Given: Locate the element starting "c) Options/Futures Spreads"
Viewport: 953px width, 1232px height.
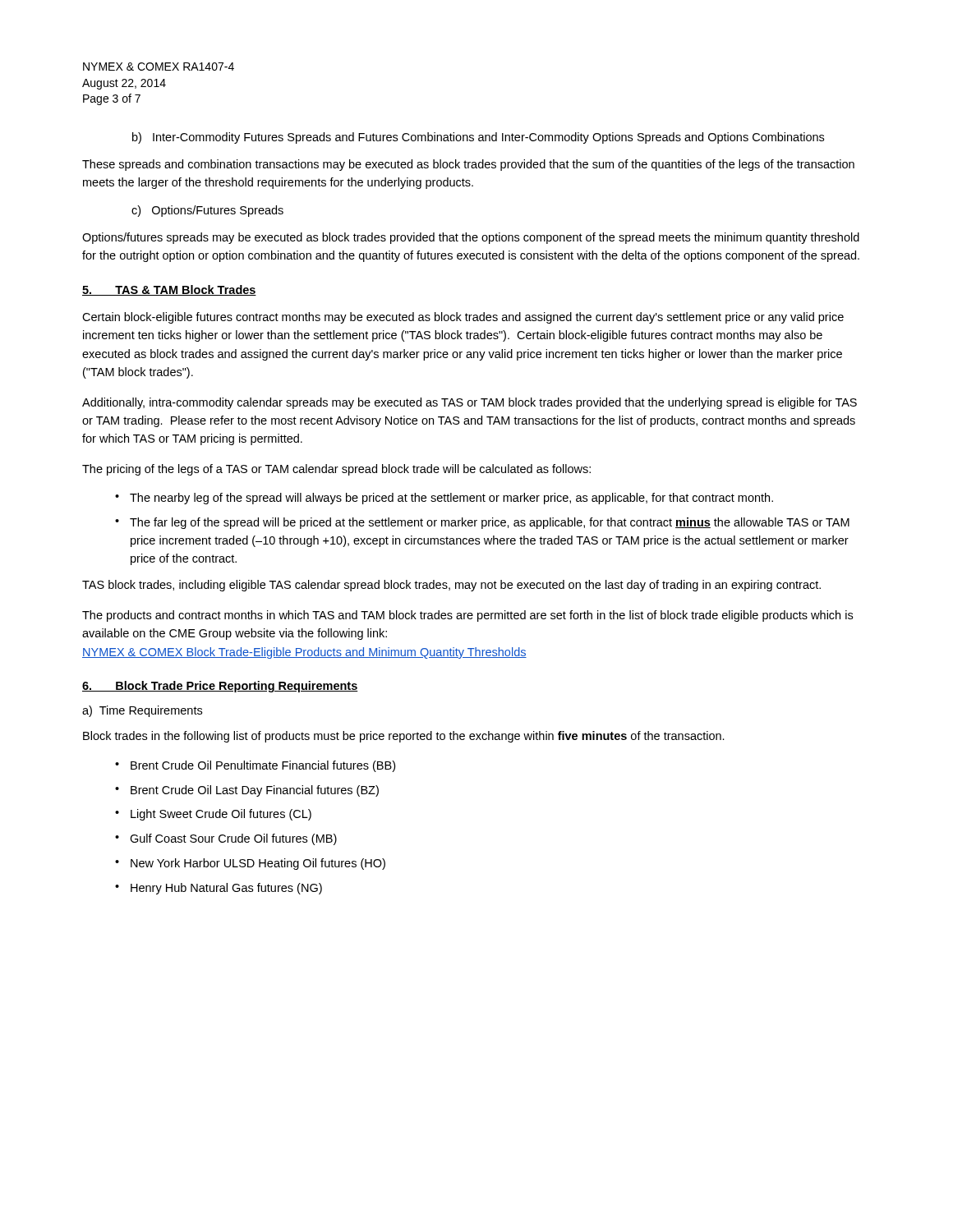Looking at the screenshot, I should (208, 210).
